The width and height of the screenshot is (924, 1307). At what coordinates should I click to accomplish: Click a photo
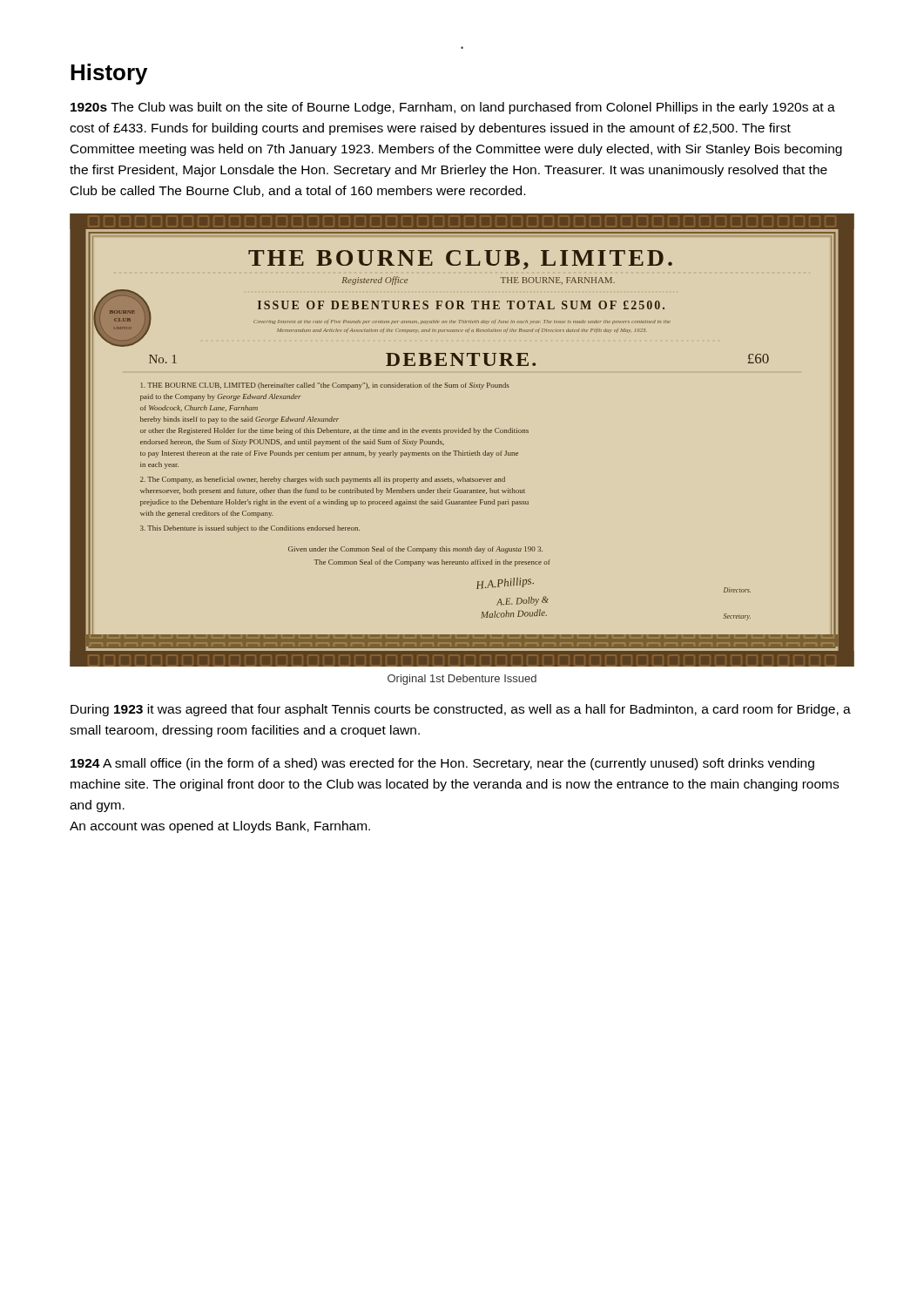(462, 440)
